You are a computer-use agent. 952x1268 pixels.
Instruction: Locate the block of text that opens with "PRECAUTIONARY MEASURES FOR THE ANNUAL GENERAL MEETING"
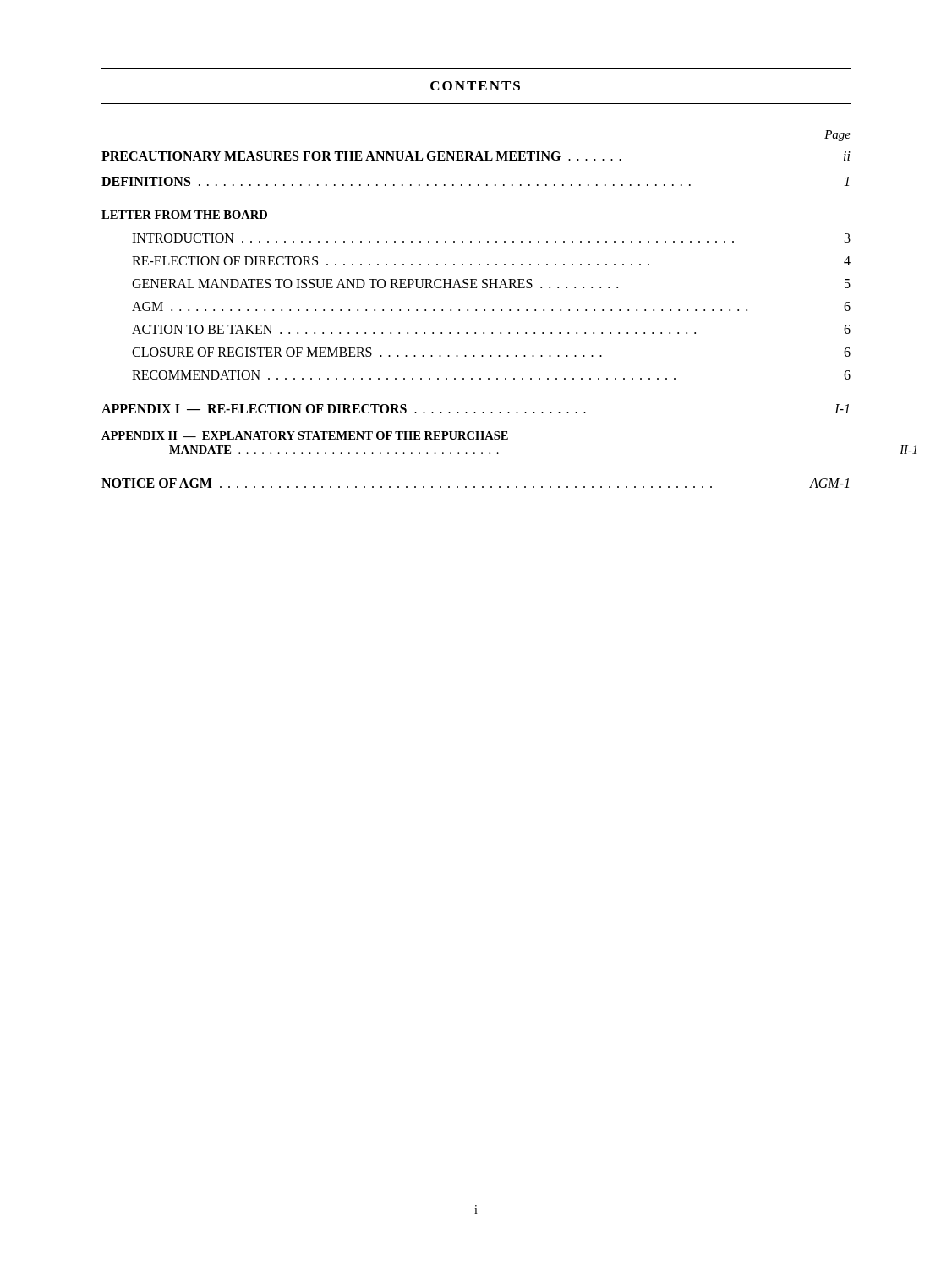coord(476,156)
